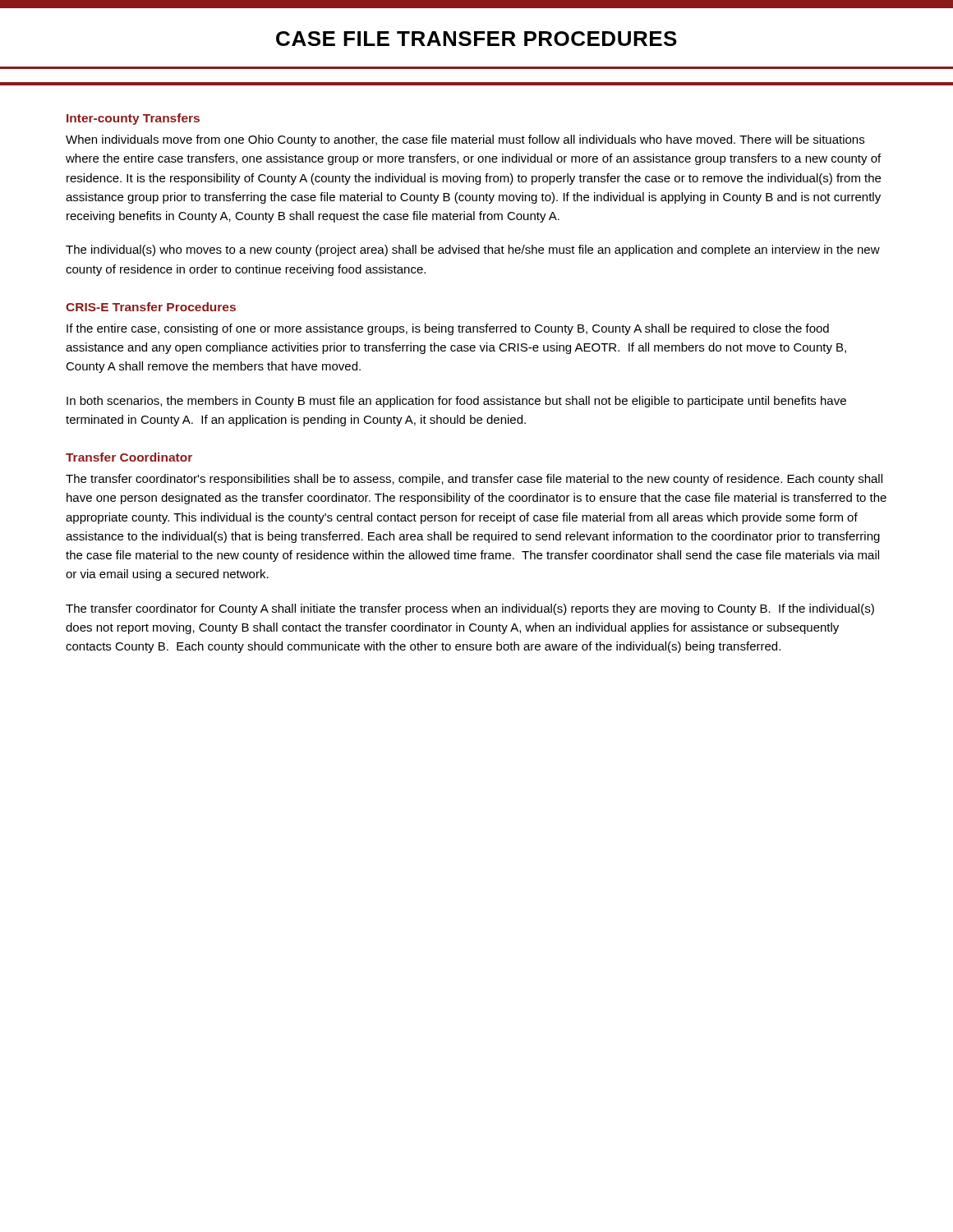Locate the passage starting "If the entire case,"
This screenshot has height=1232, width=953.
(x=456, y=347)
